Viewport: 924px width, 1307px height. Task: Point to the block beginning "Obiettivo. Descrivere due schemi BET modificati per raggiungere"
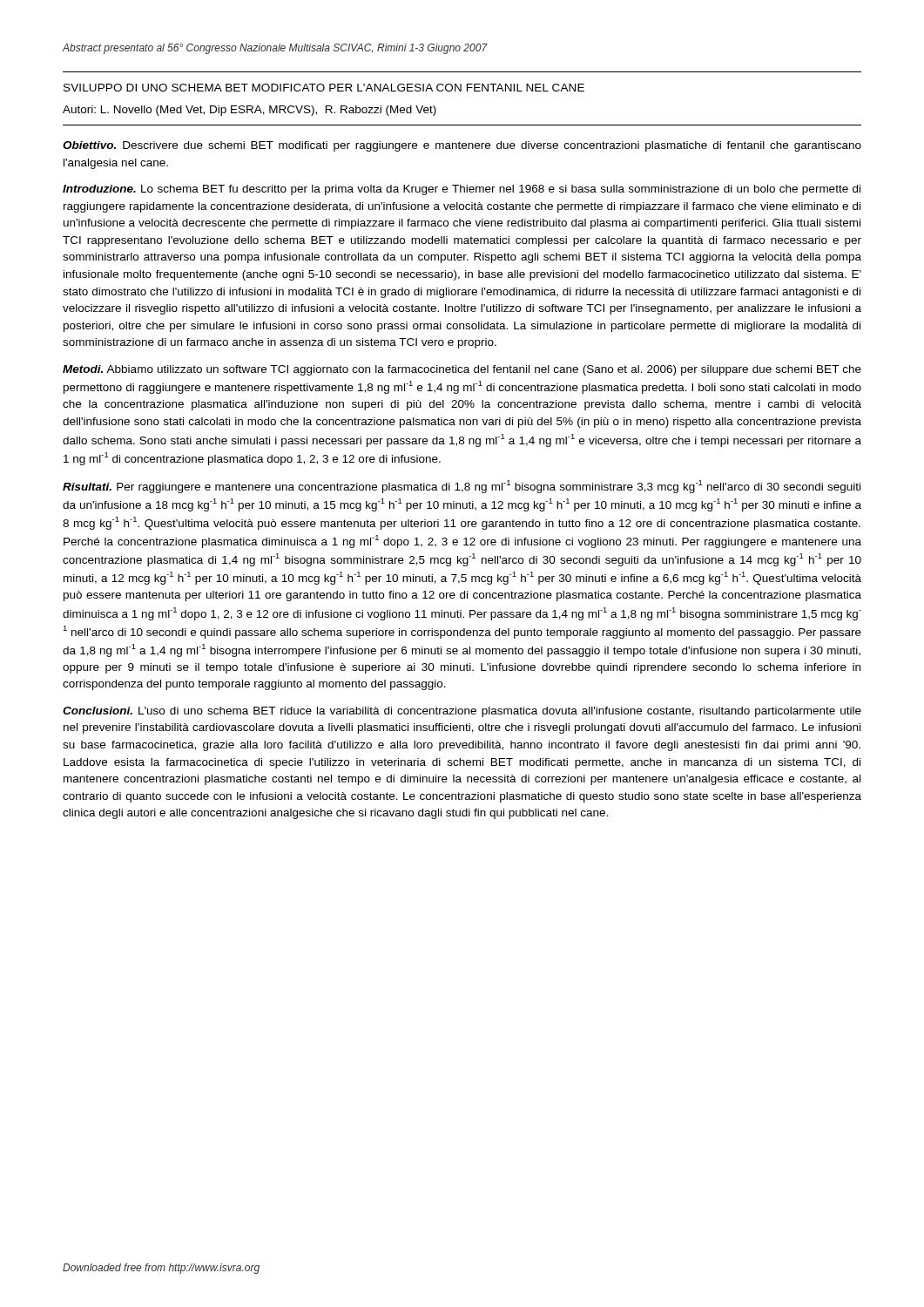pos(462,154)
